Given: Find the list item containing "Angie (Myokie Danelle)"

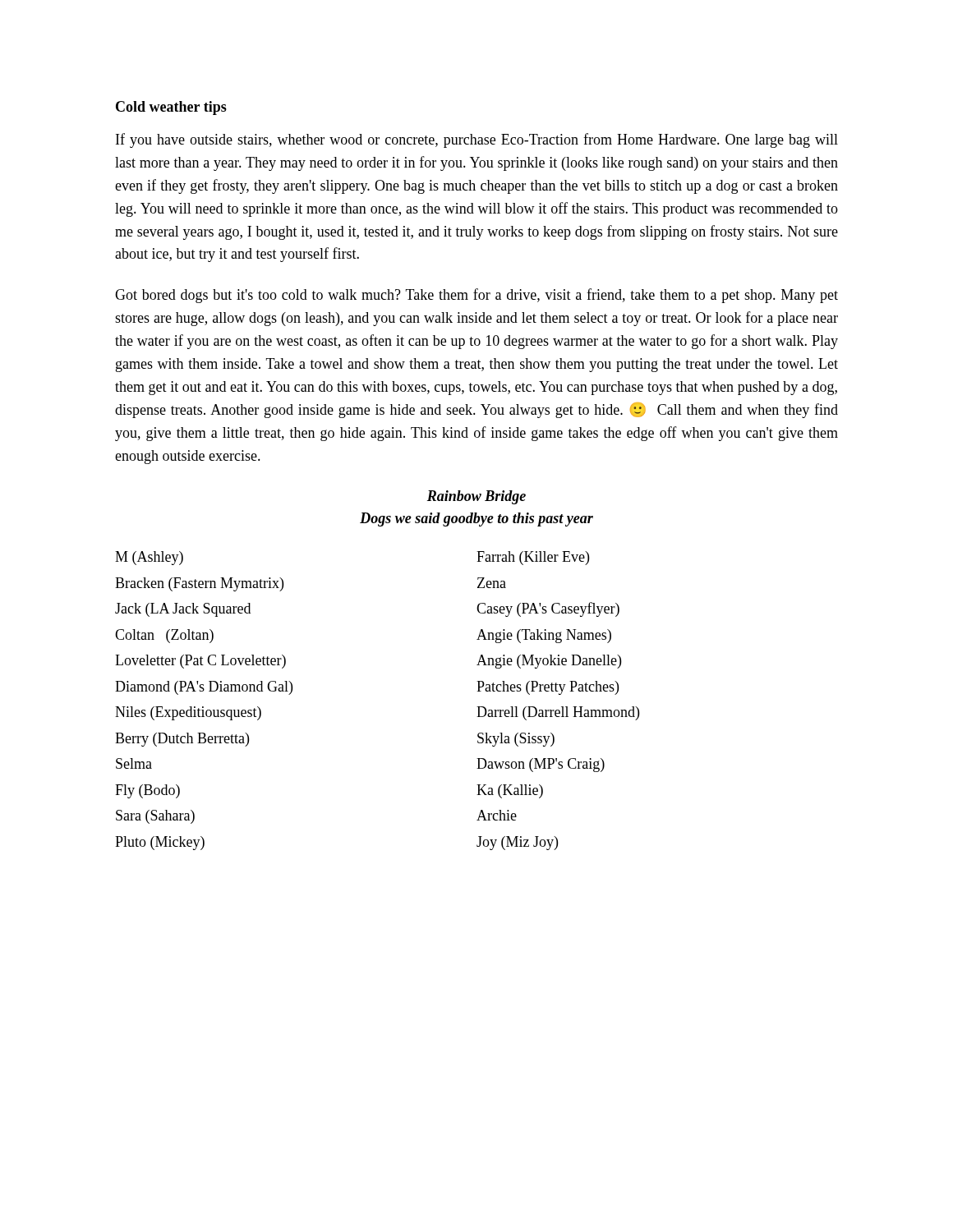Looking at the screenshot, I should [549, 661].
